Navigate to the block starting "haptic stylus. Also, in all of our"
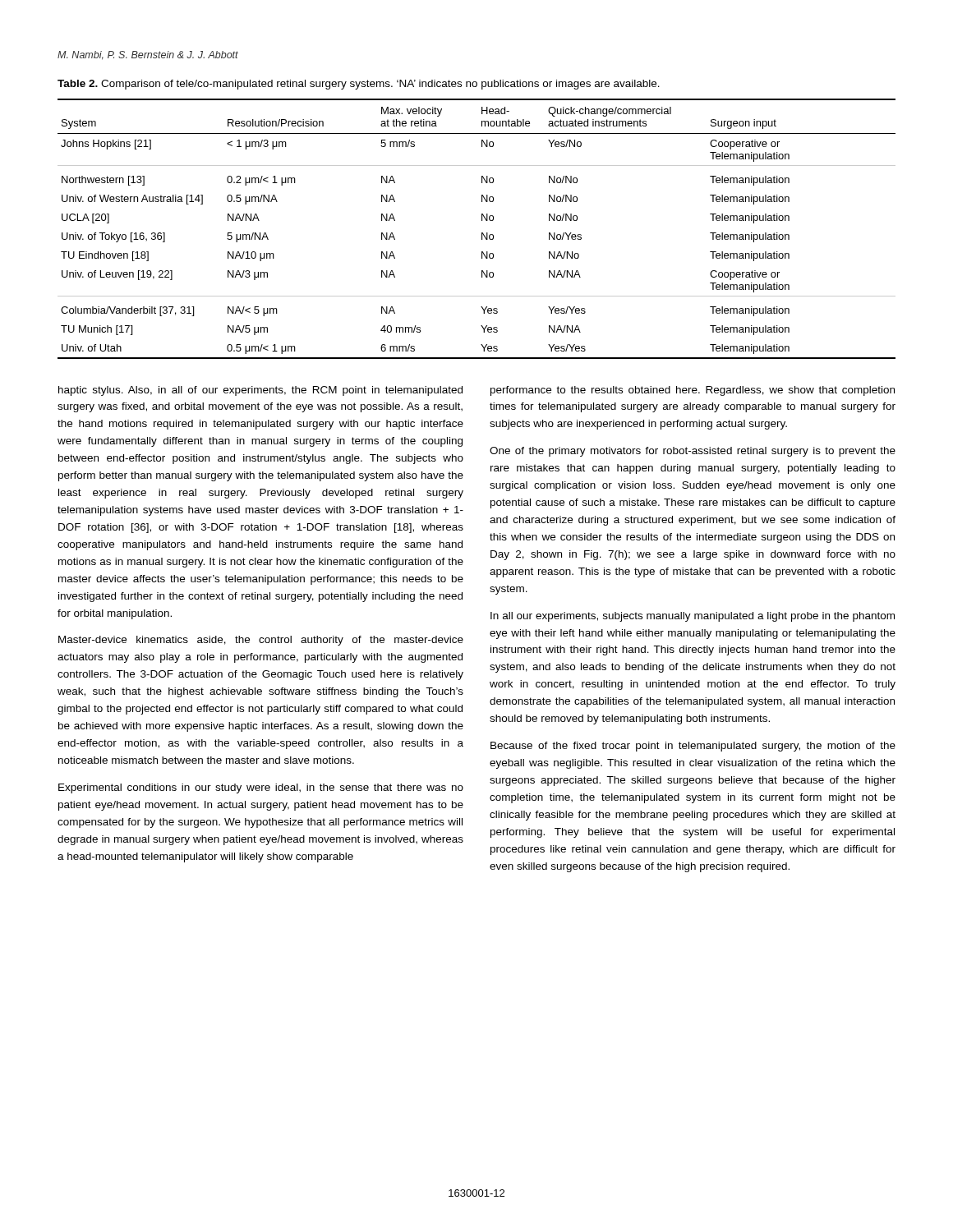953x1232 pixels. tap(260, 391)
